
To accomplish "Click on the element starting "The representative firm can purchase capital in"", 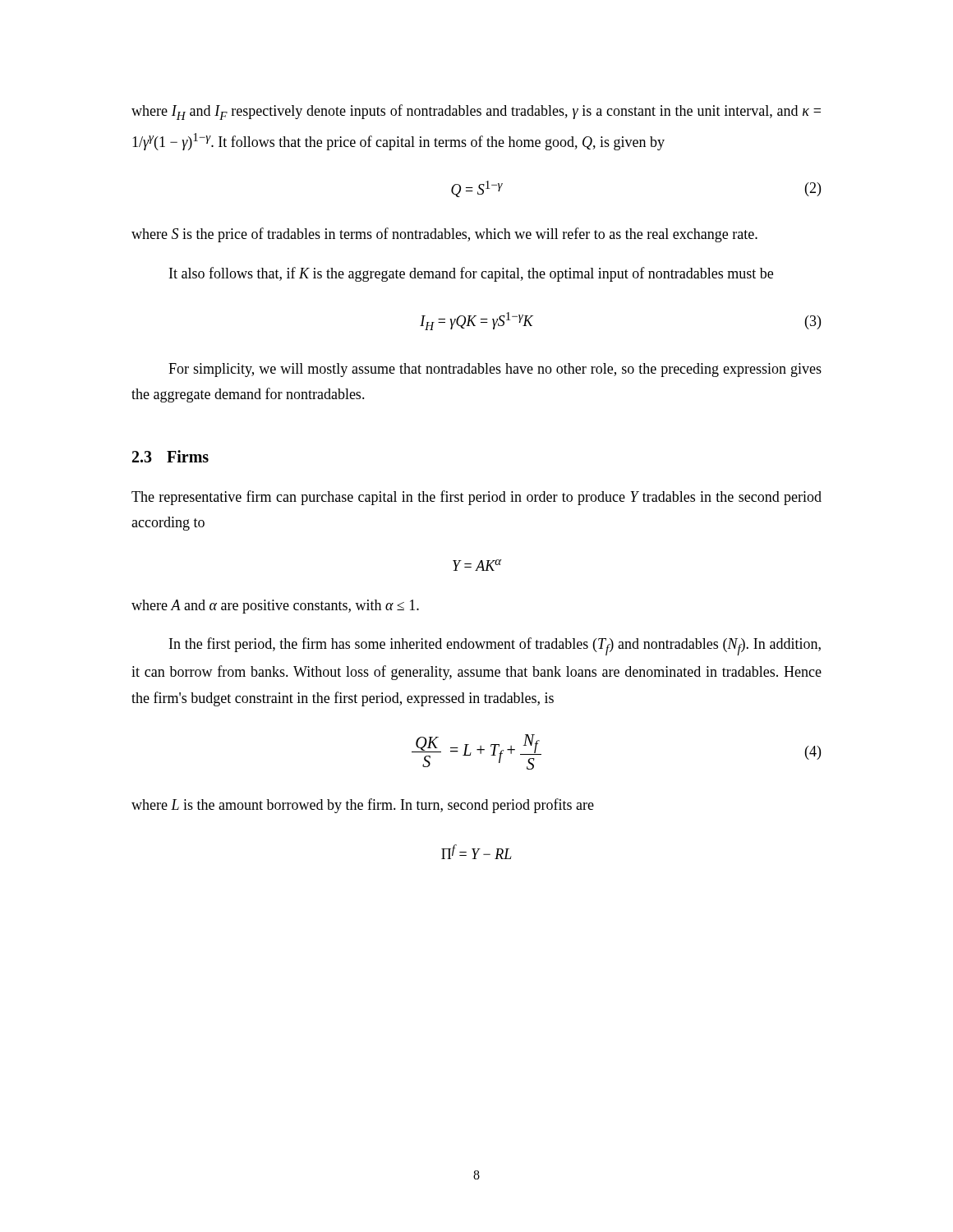I will pos(476,510).
